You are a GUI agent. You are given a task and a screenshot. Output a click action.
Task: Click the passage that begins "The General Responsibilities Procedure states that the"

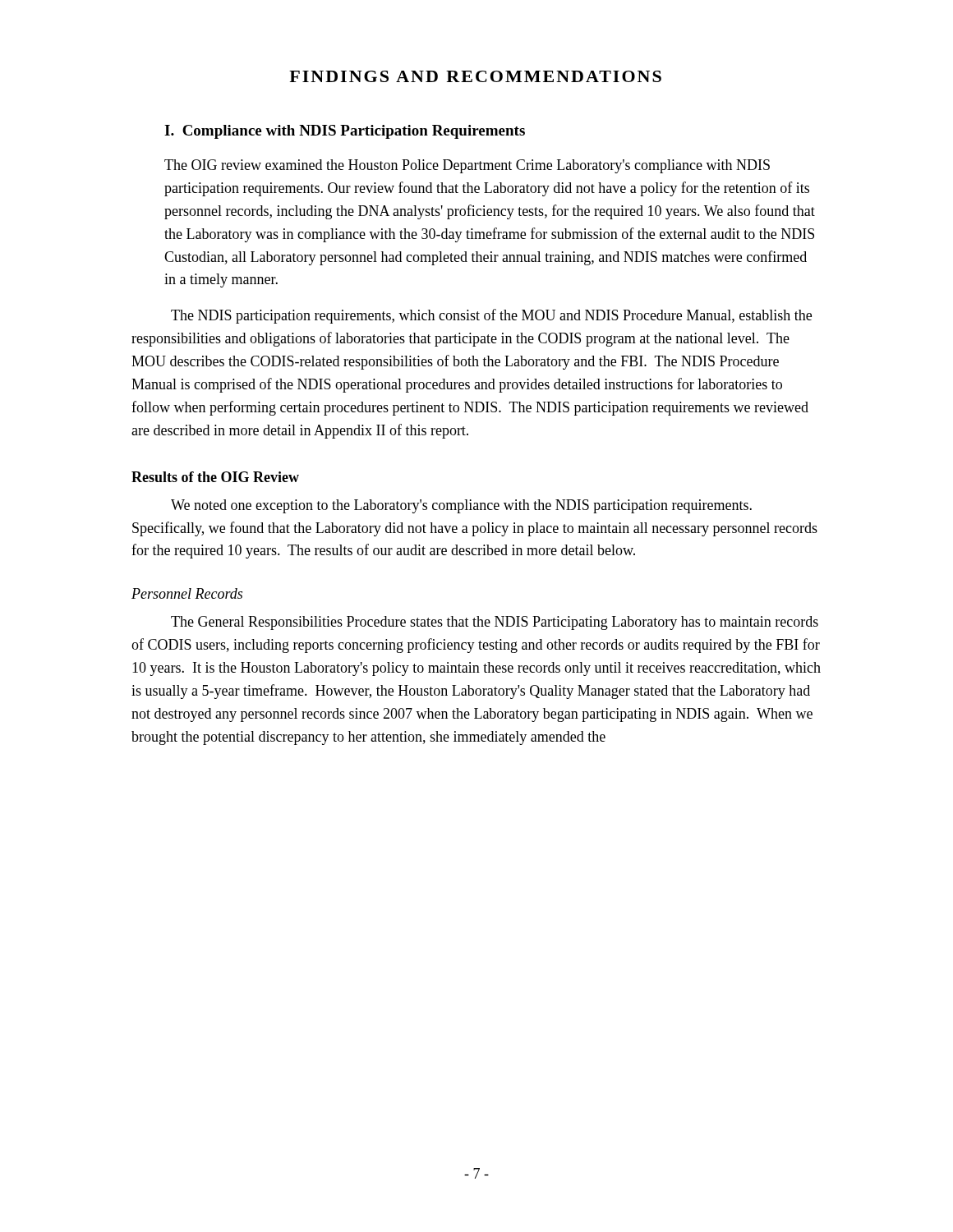476,679
